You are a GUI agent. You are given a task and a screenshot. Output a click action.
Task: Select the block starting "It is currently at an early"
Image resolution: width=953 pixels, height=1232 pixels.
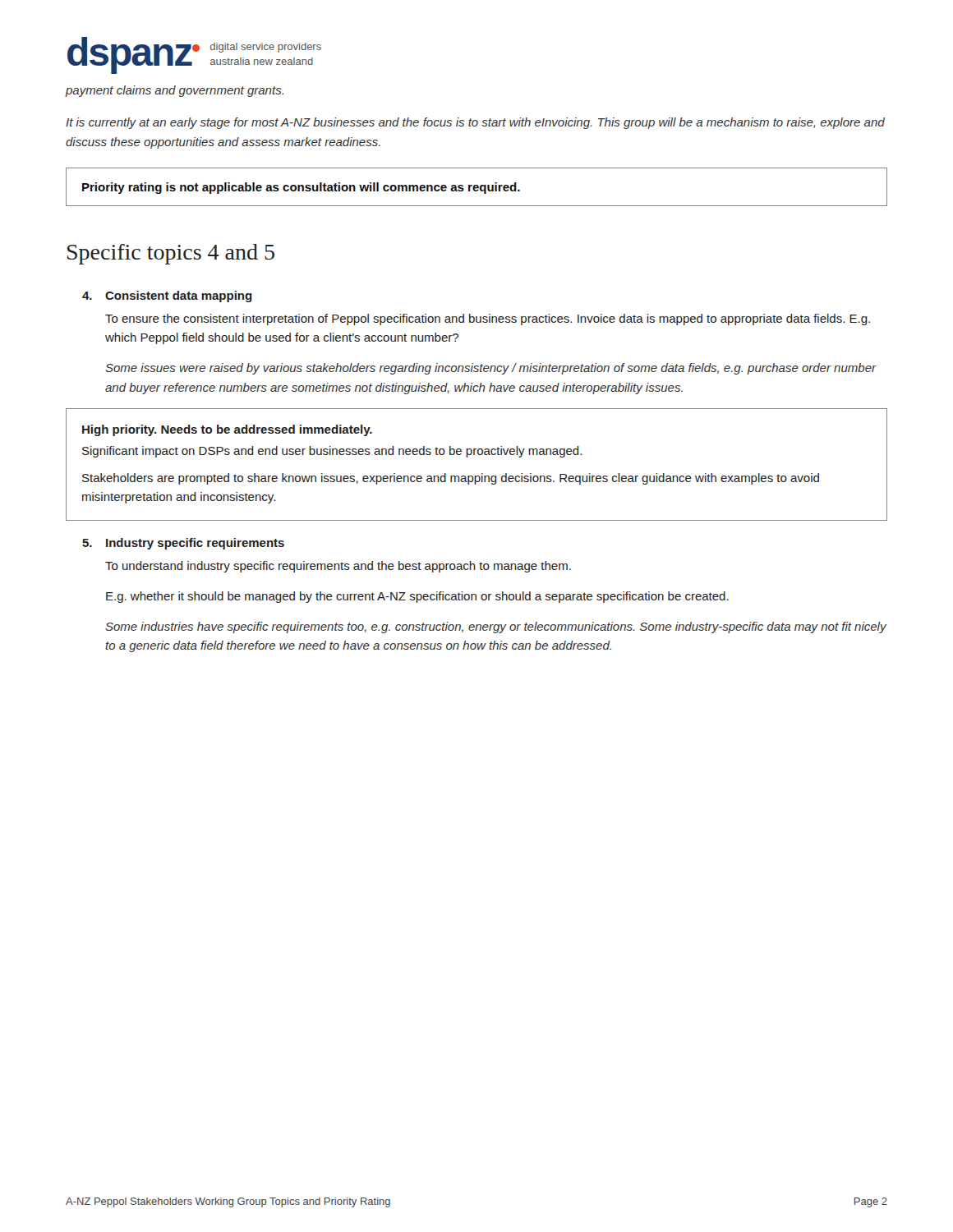476,132
